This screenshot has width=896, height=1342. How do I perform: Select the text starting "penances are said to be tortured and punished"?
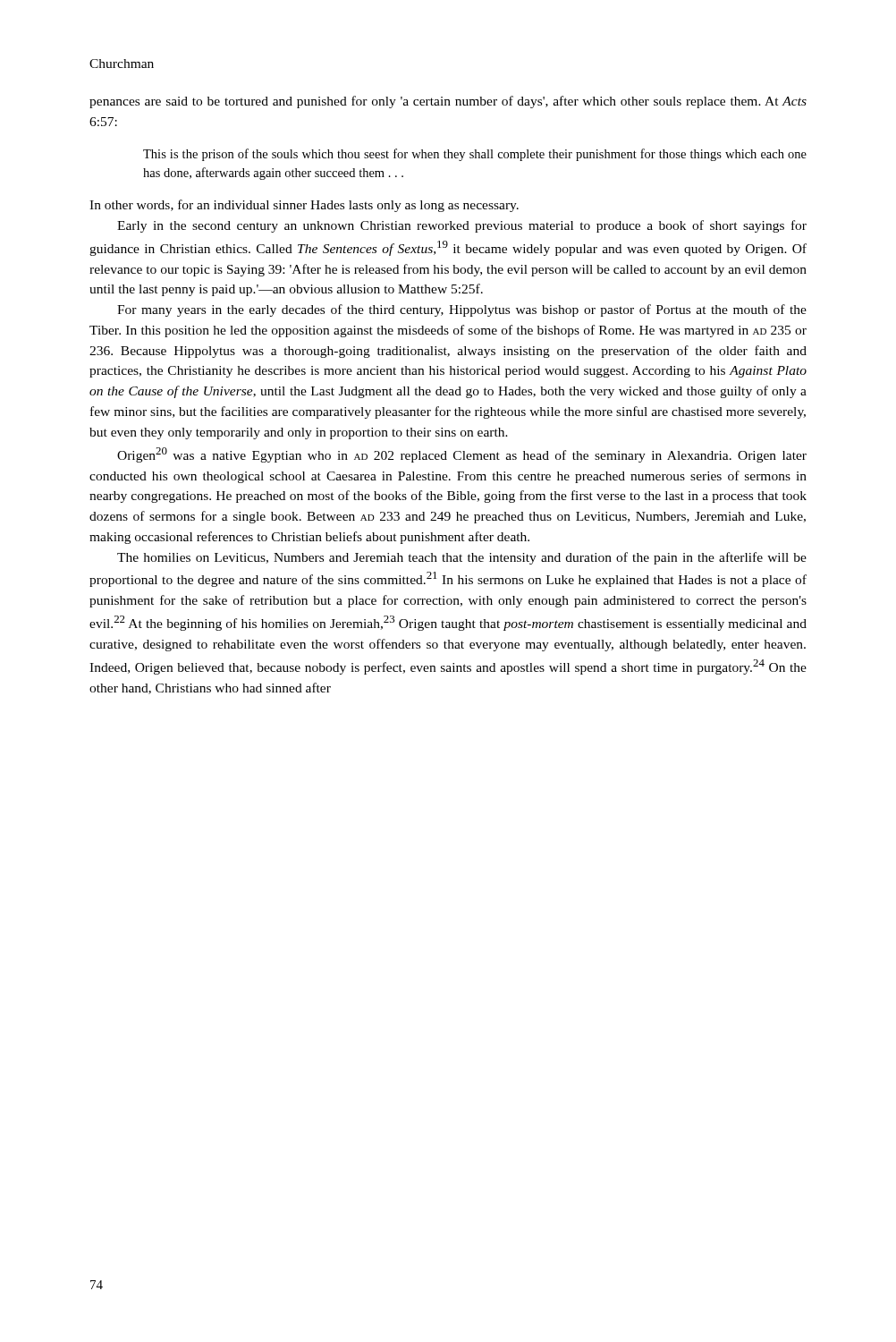click(x=448, y=111)
